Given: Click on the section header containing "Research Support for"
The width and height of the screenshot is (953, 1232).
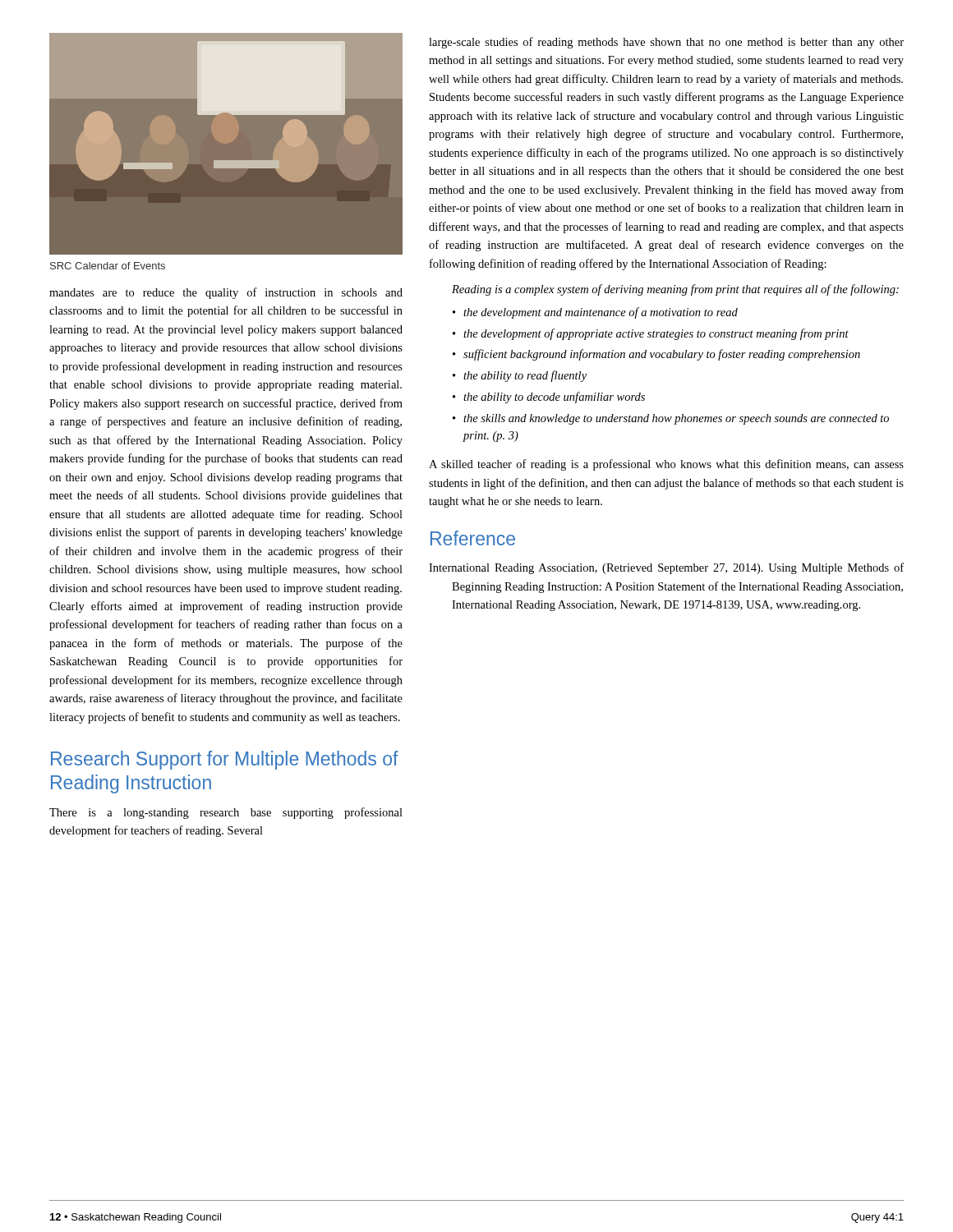Looking at the screenshot, I should tap(224, 771).
